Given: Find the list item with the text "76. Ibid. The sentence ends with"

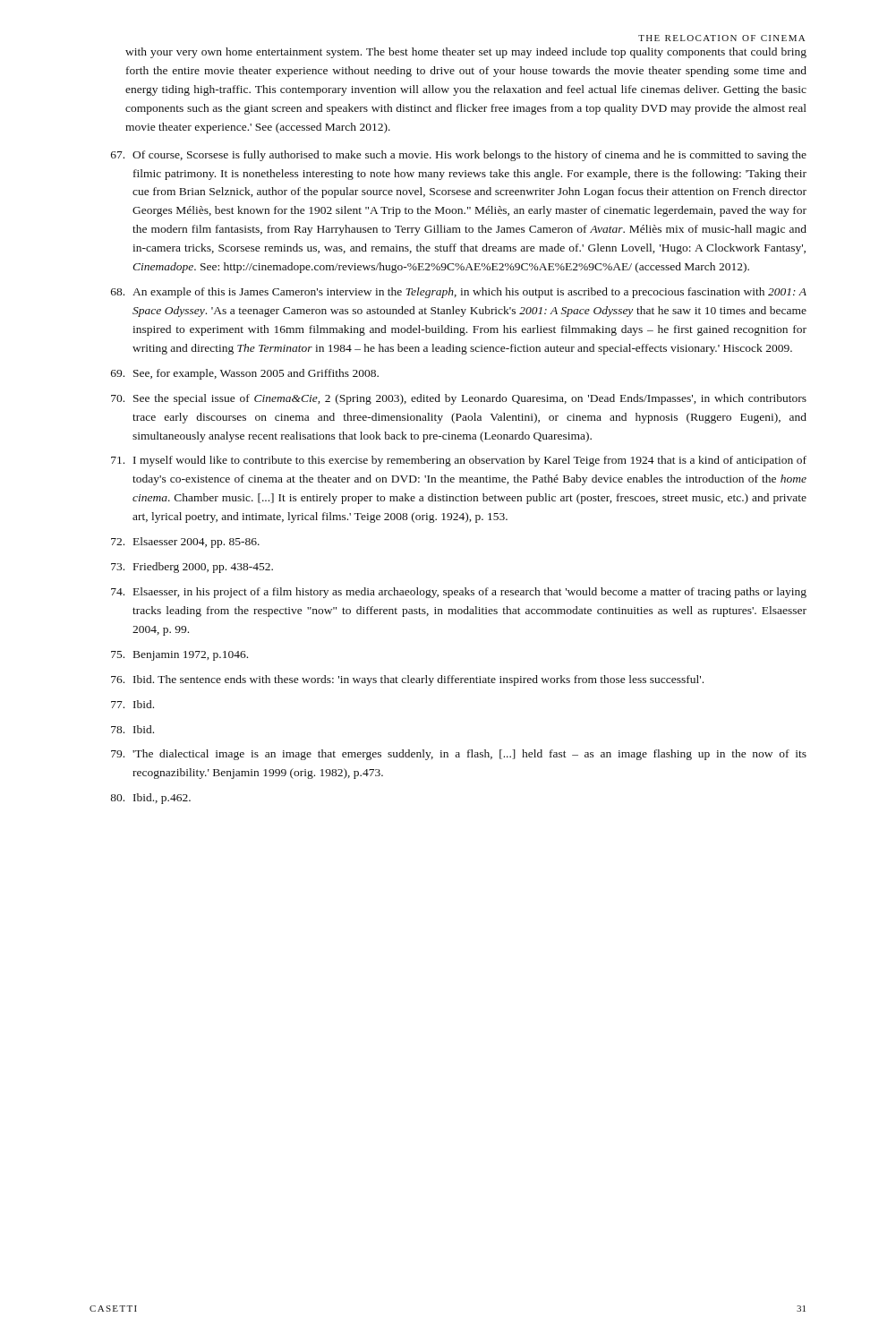Looking at the screenshot, I should [448, 680].
